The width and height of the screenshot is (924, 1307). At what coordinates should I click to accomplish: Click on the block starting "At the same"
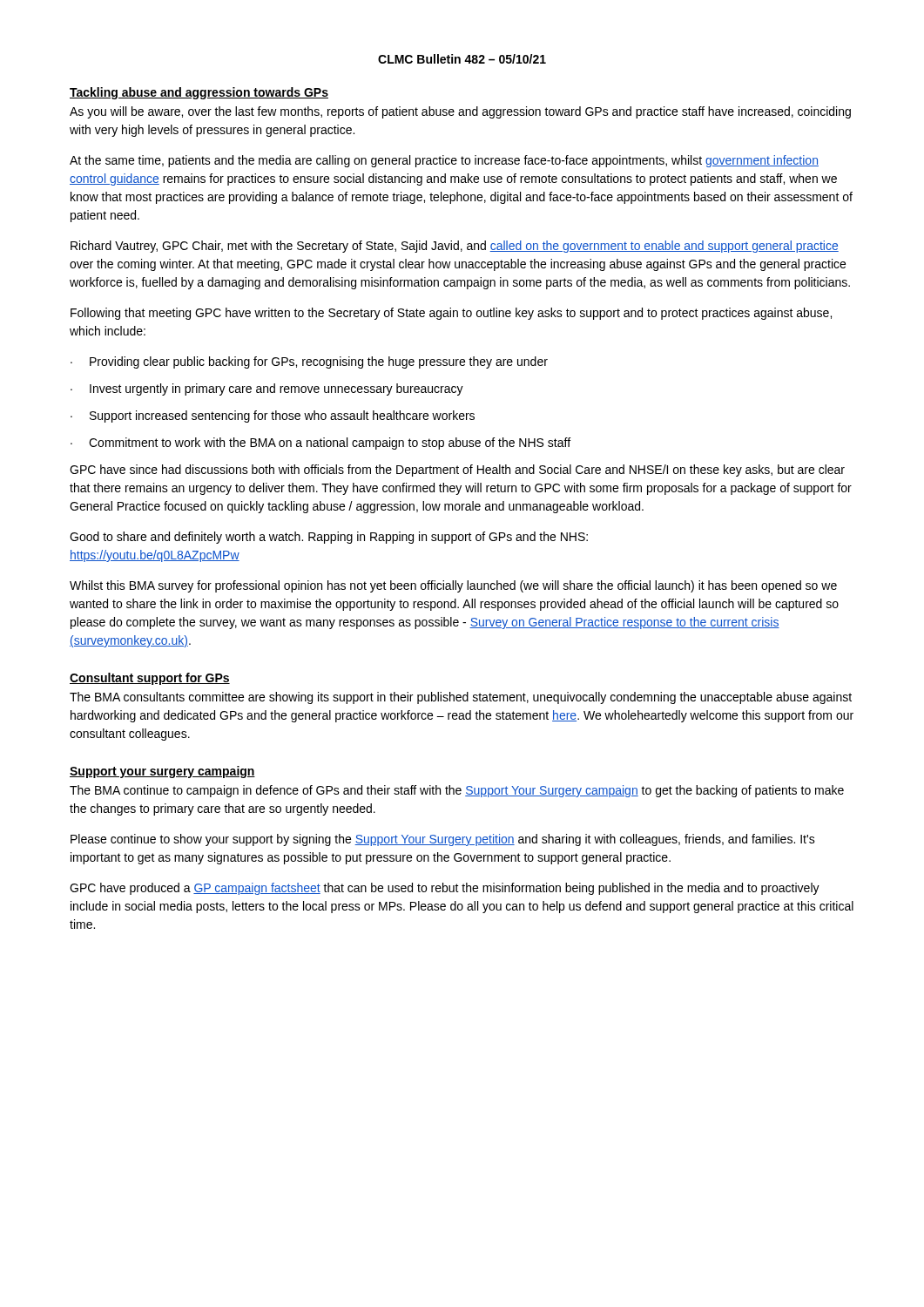[x=461, y=188]
